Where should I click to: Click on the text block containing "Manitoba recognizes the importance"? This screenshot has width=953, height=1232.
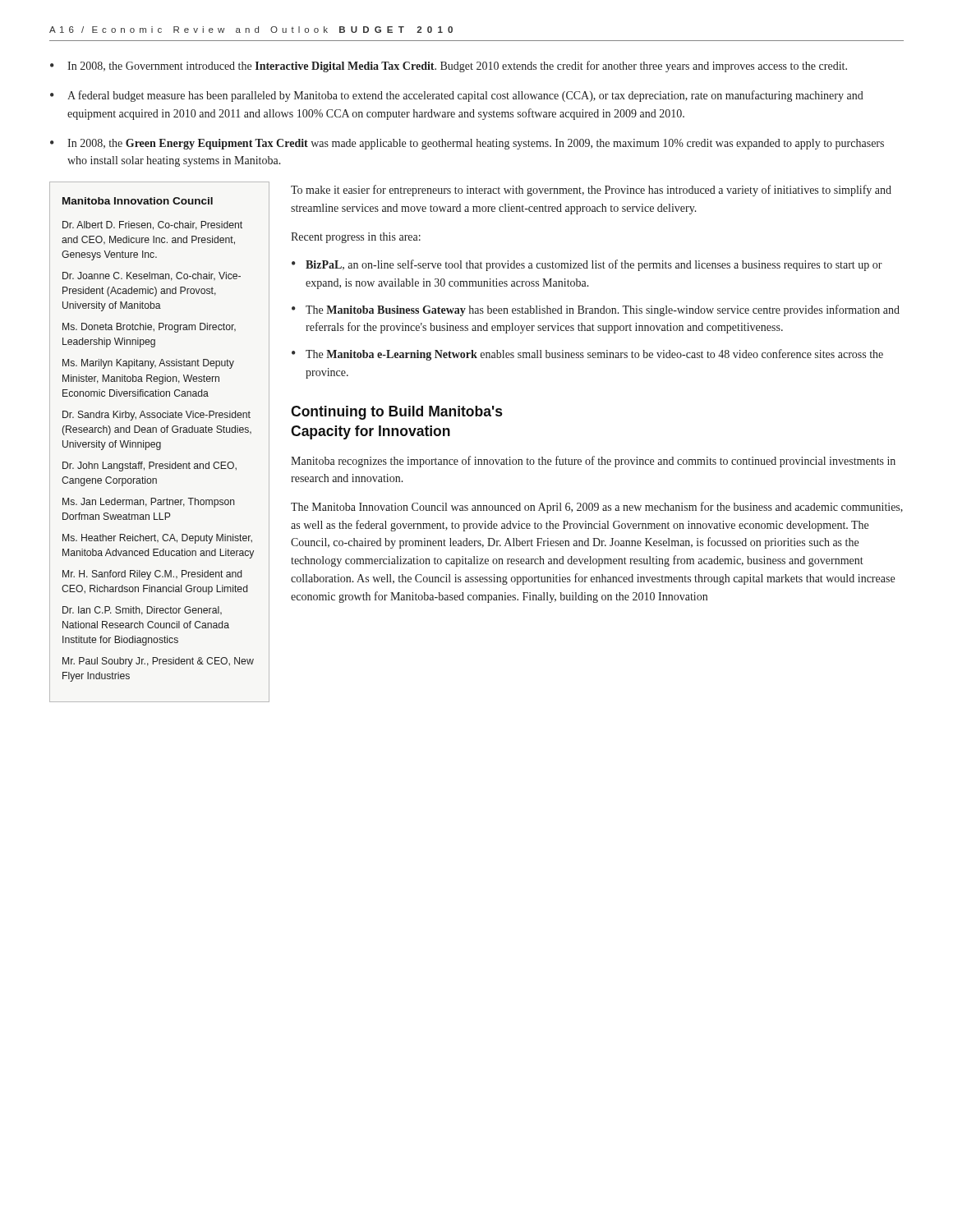click(593, 470)
